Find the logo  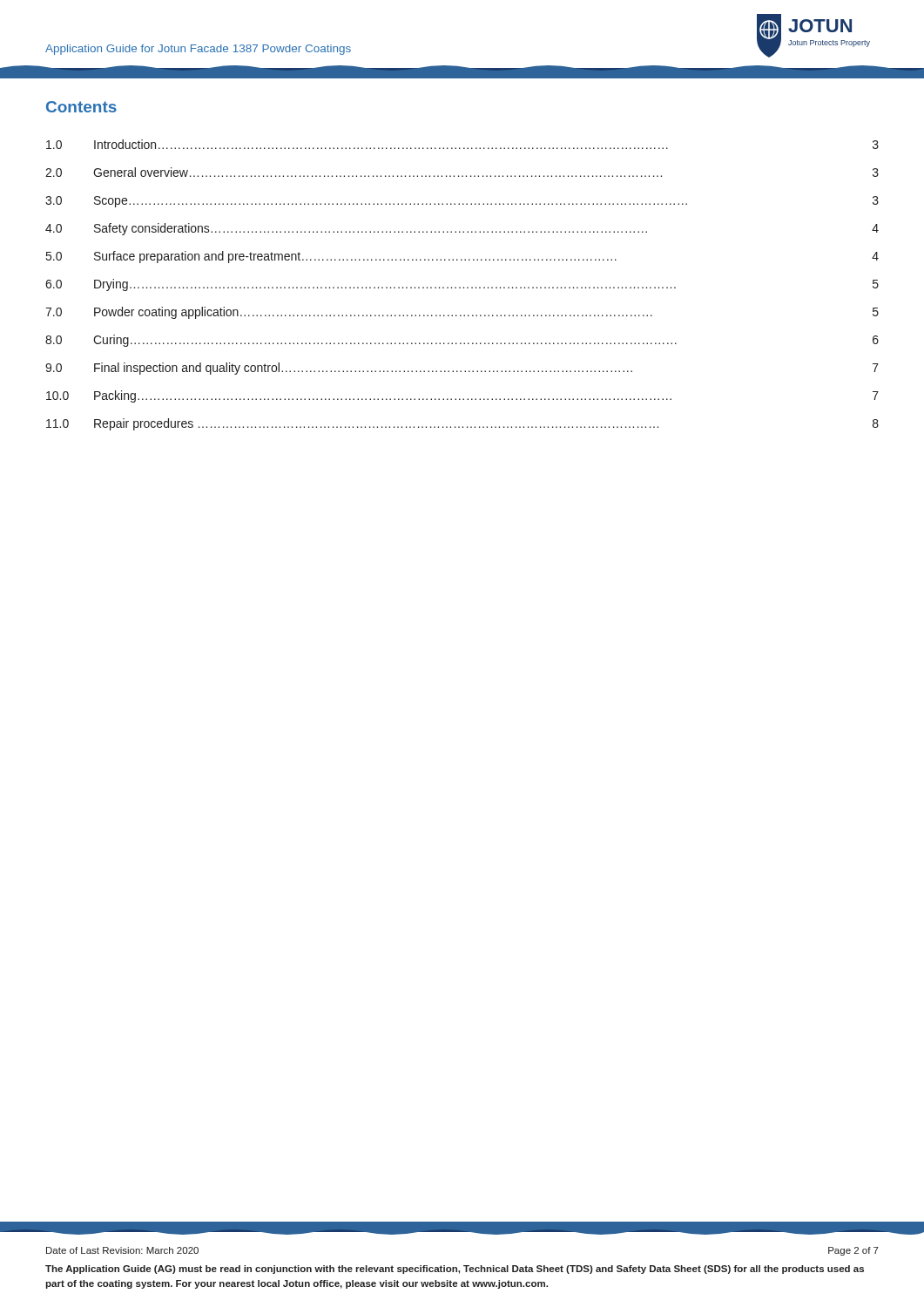(819, 37)
